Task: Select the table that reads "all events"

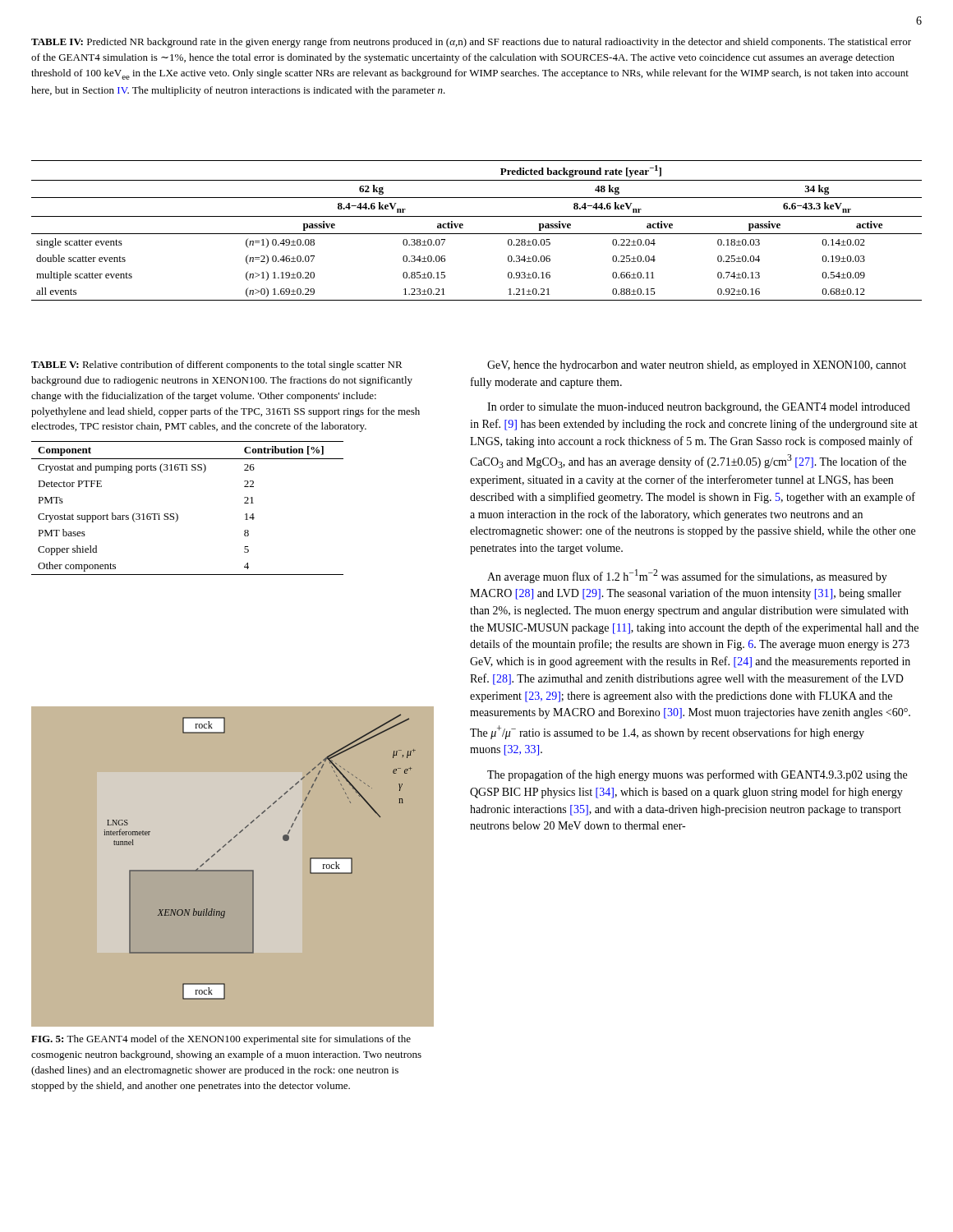Action: coord(476,230)
